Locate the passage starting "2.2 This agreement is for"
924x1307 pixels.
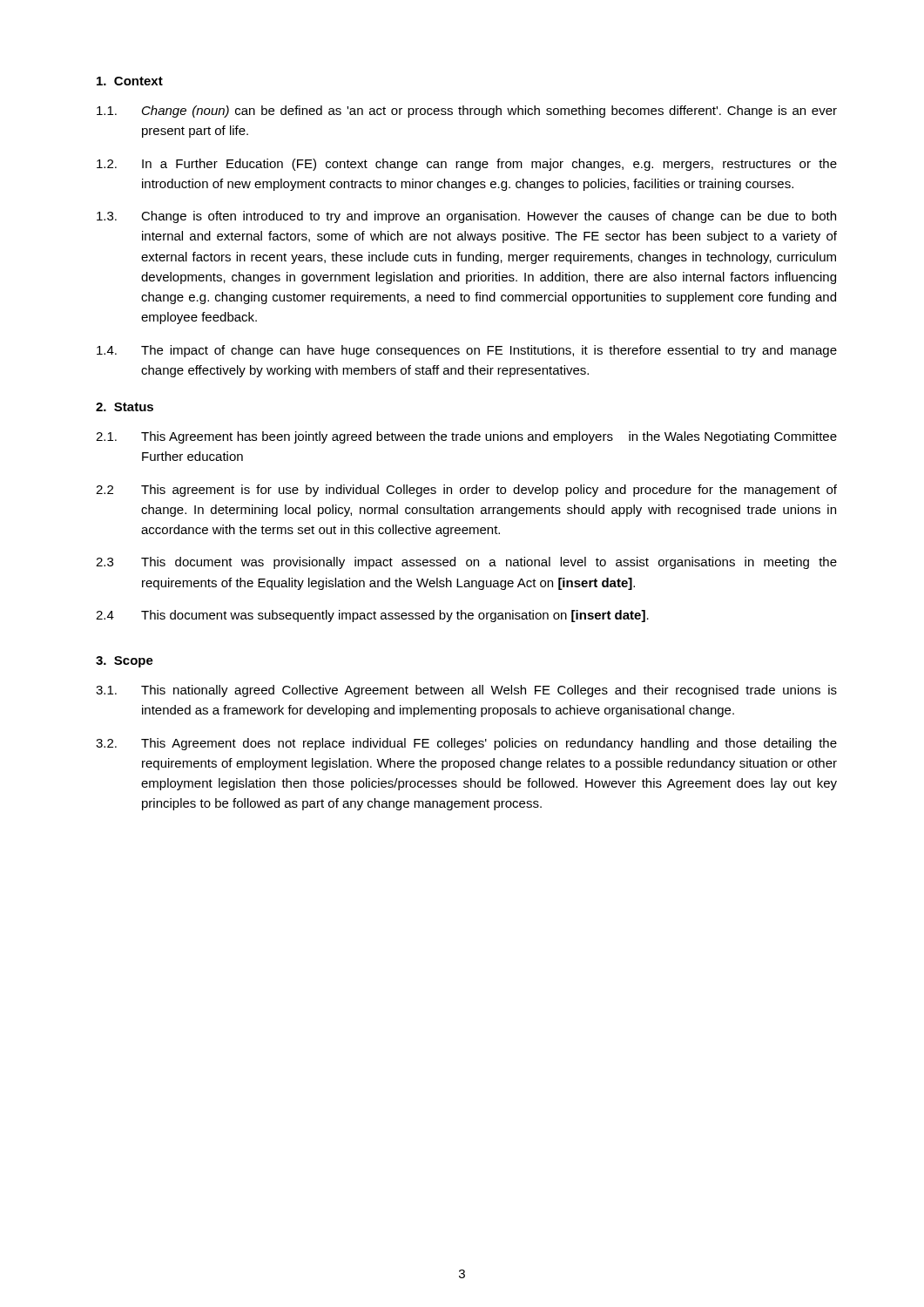(466, 509)
